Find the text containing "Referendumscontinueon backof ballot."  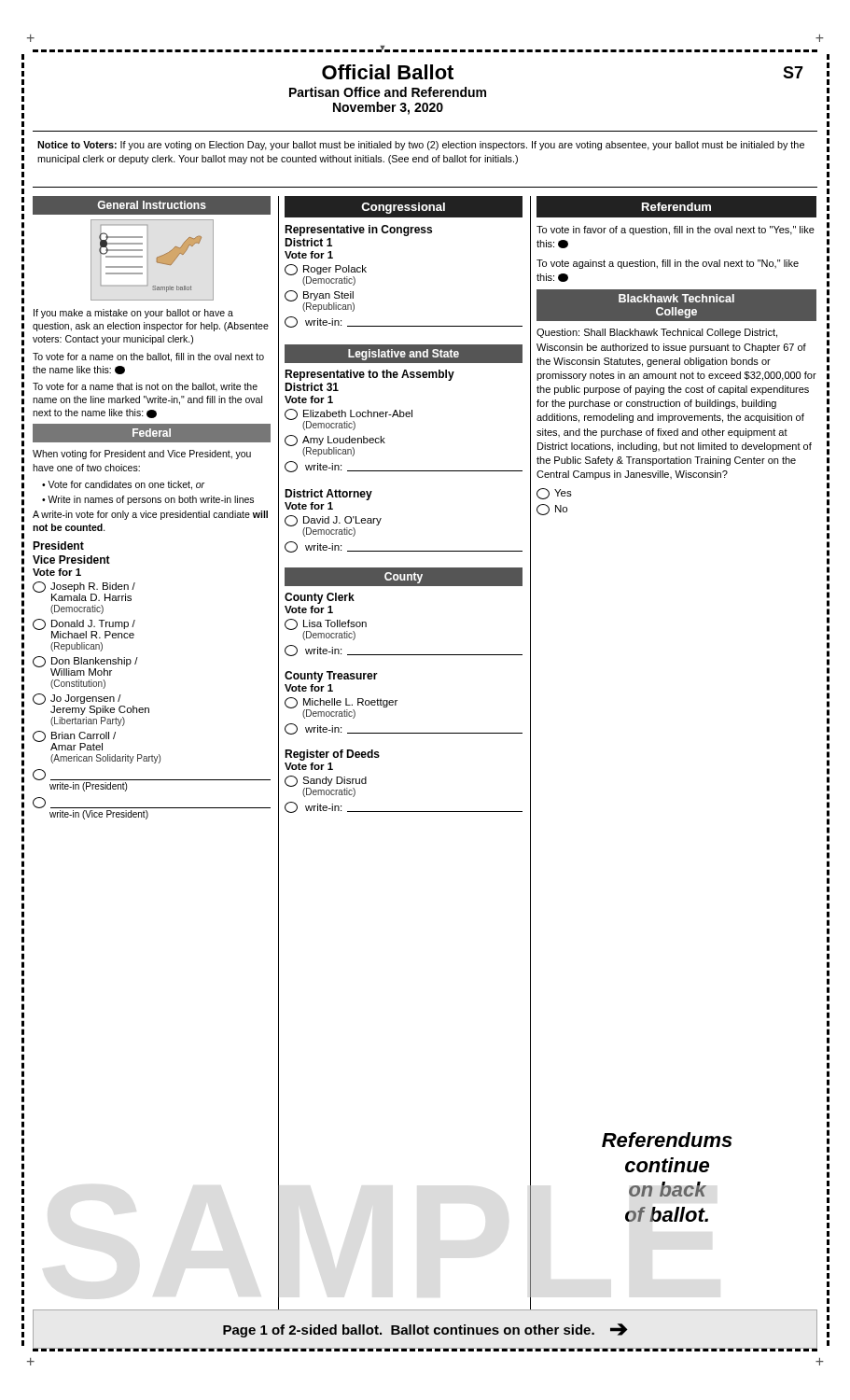click(667, 1178)
